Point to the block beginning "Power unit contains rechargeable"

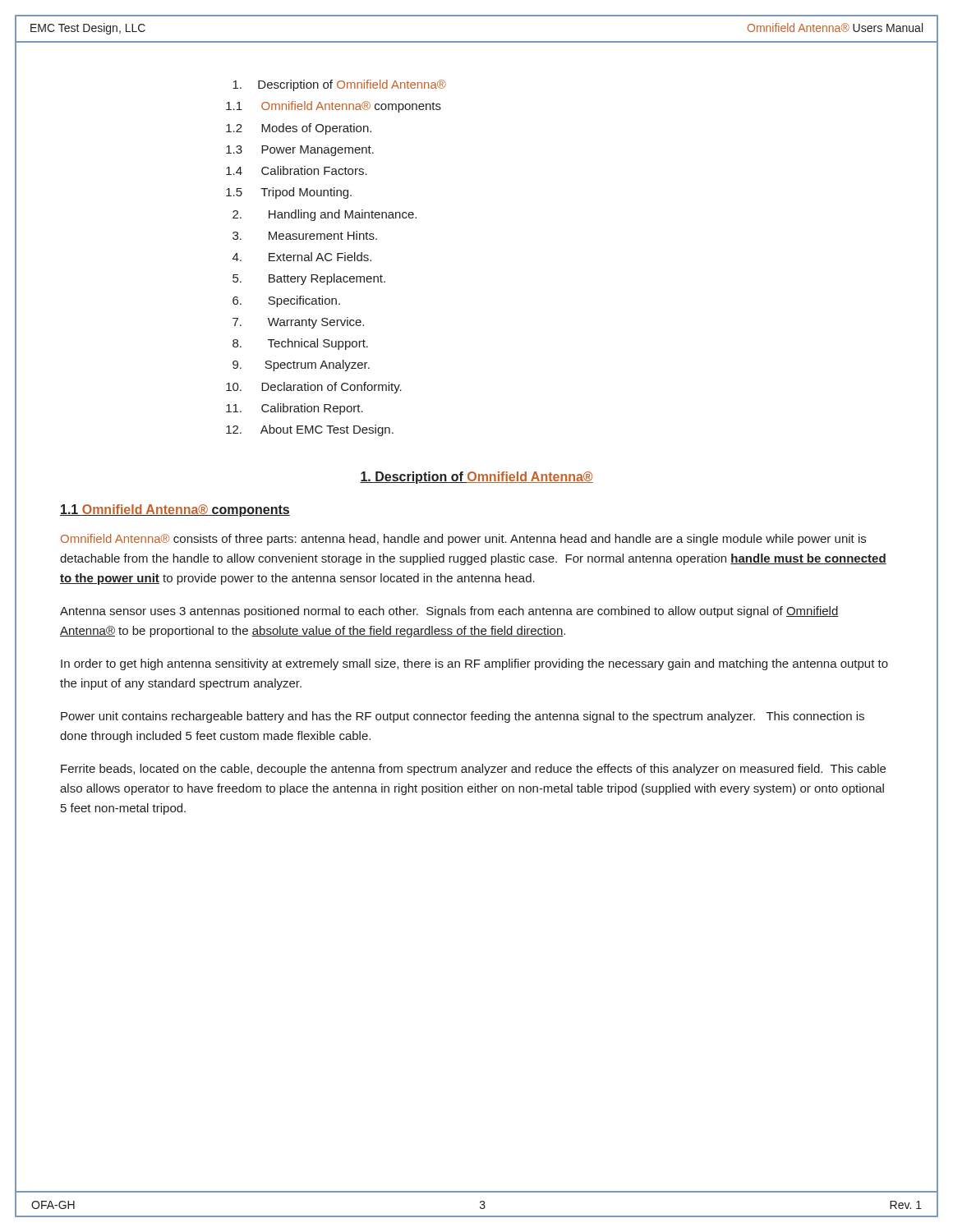(462, 726)
